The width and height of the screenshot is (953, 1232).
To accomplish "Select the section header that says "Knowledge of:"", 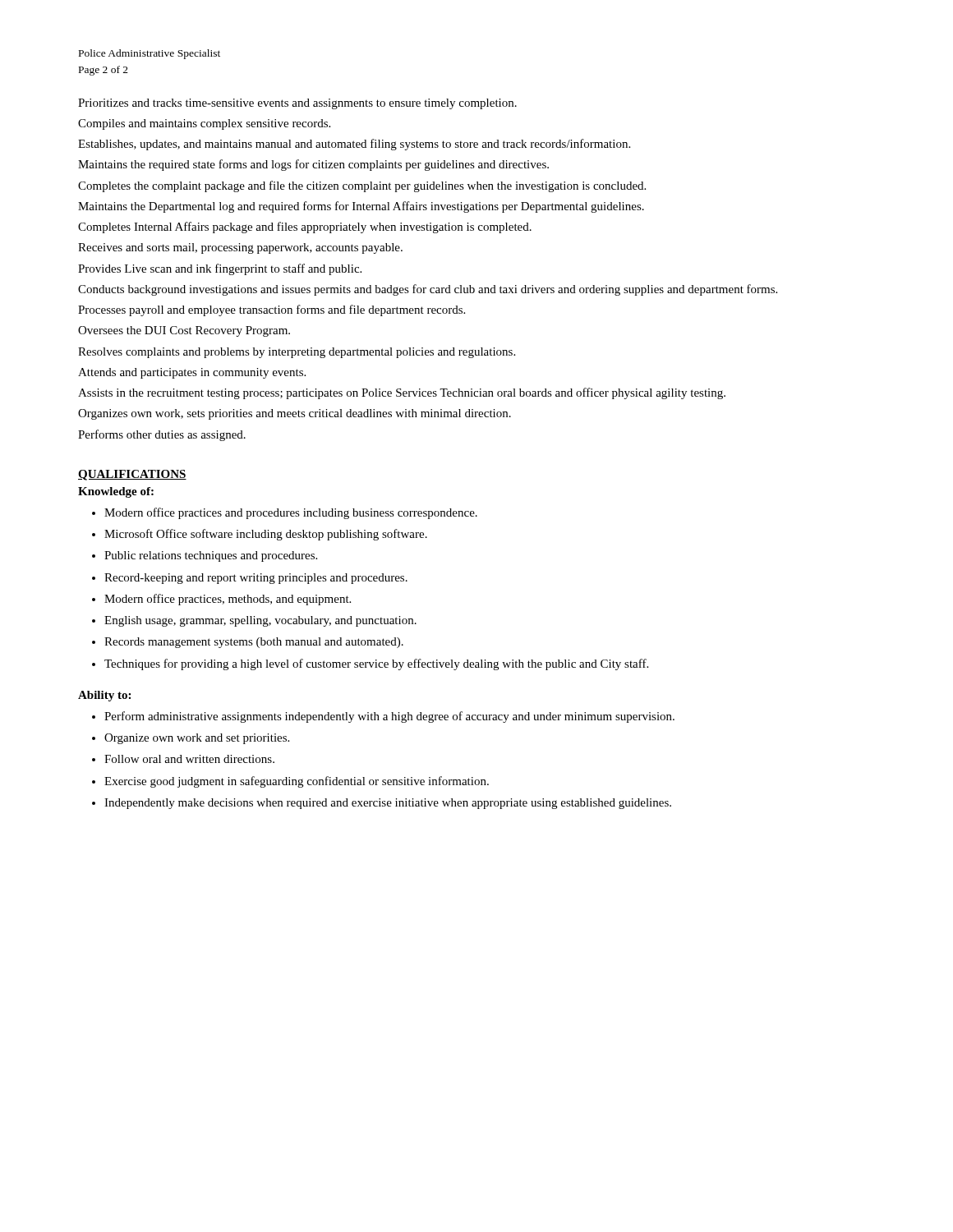I will point(116,491).
